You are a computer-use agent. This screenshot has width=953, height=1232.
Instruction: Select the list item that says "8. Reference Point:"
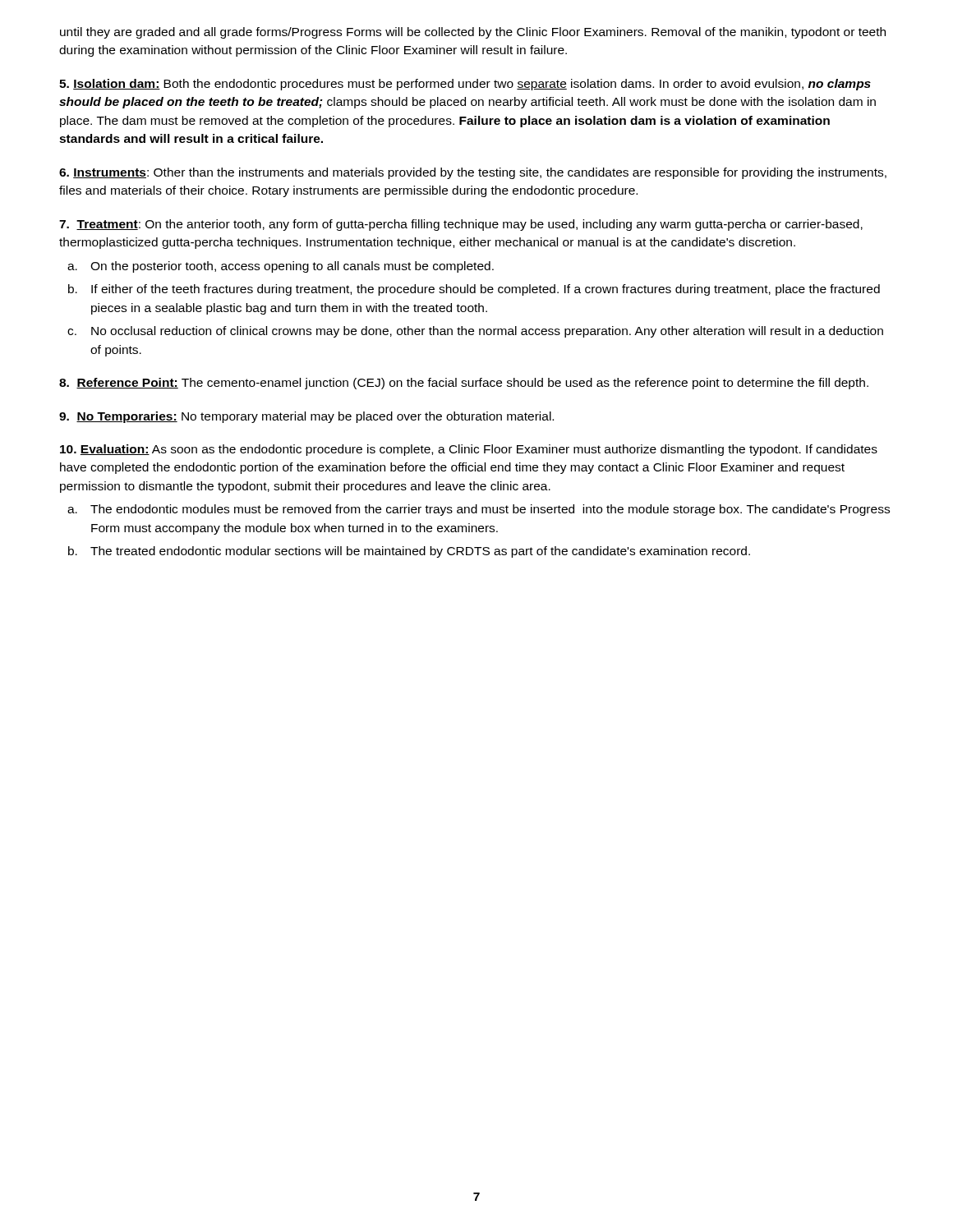tap(464, 382)
